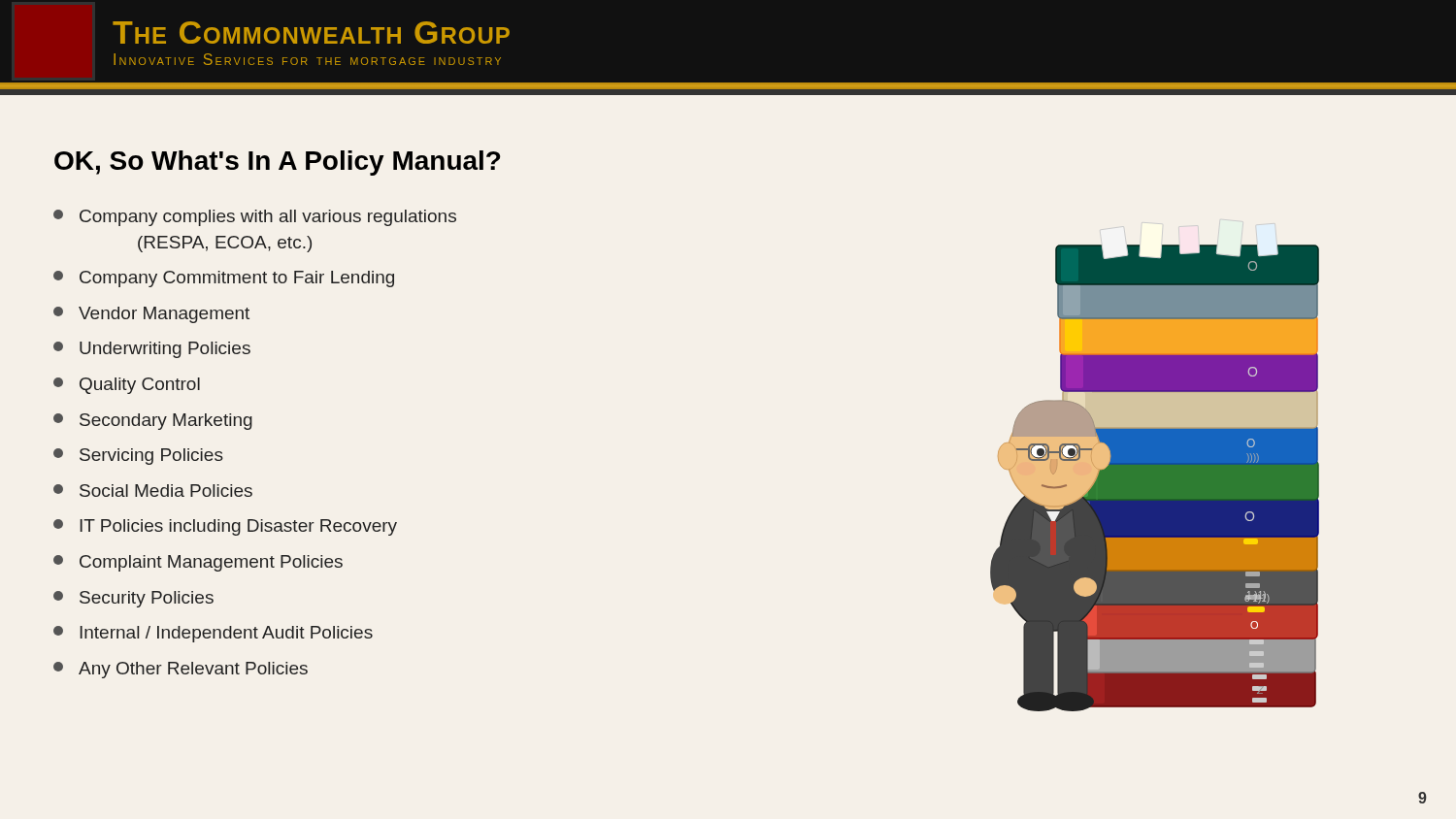Find the list item with the text "Internal / Independent Audit"

213,633
